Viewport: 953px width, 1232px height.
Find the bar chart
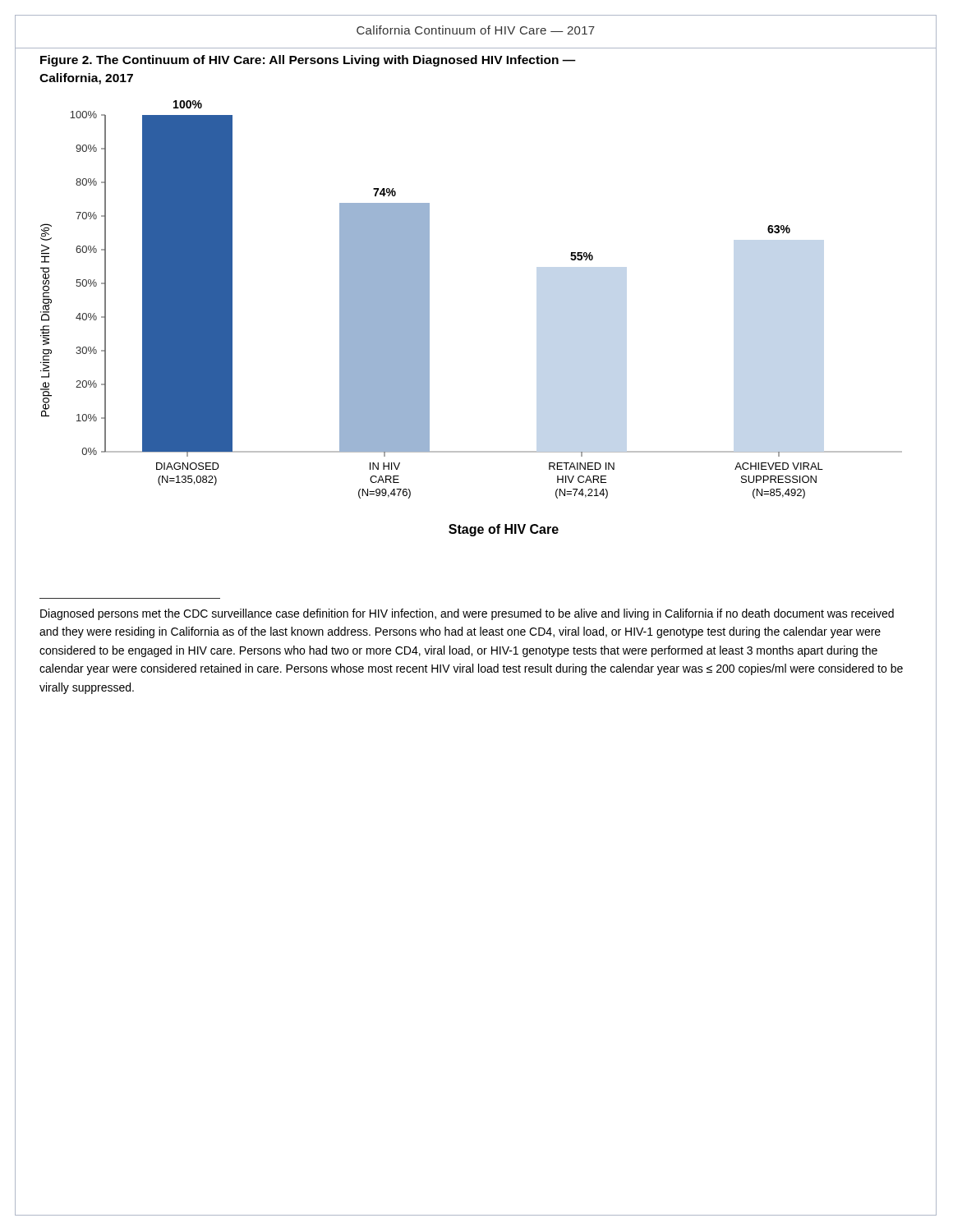click(x=475, y=329)
